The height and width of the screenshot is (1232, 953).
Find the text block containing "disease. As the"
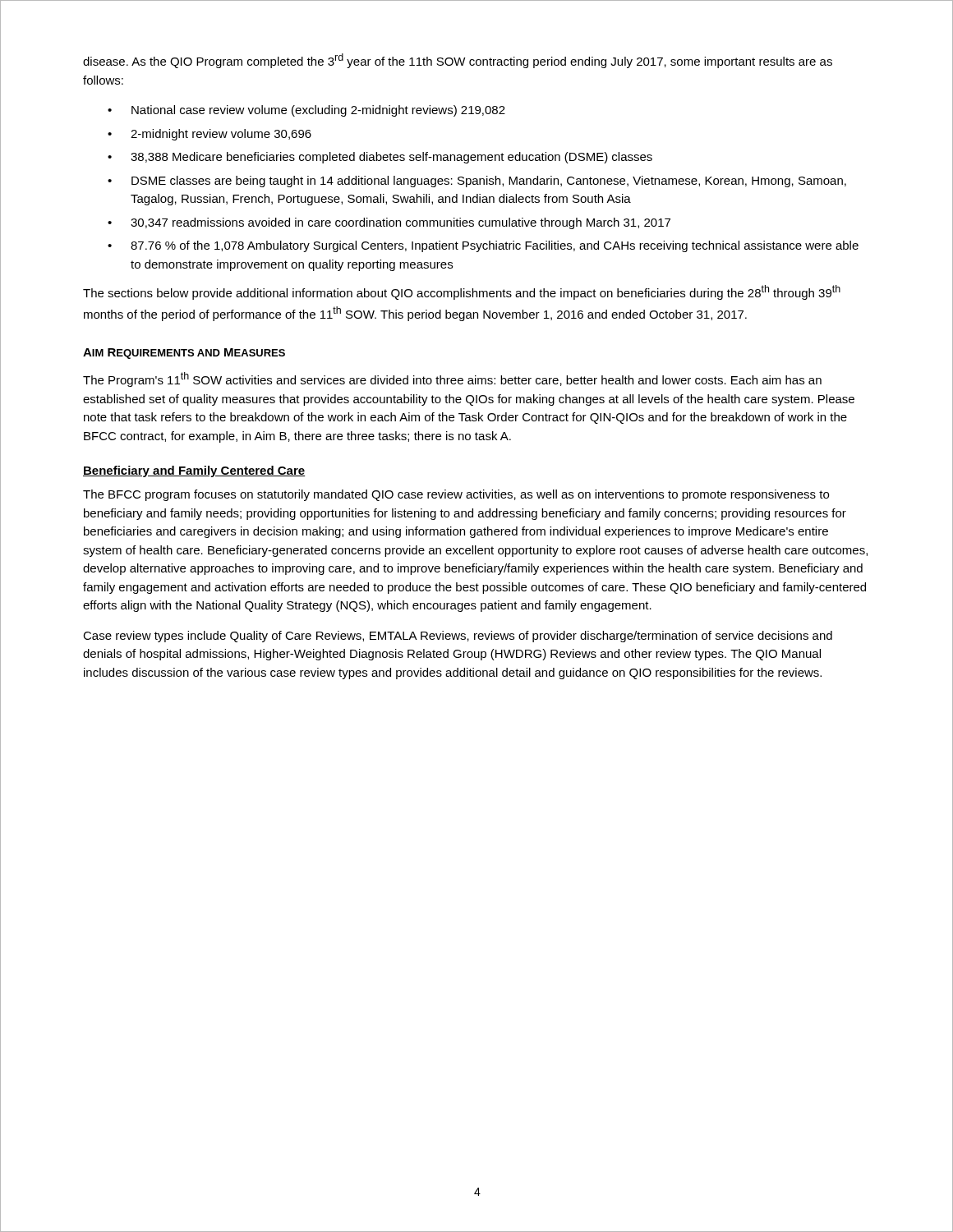458,69
